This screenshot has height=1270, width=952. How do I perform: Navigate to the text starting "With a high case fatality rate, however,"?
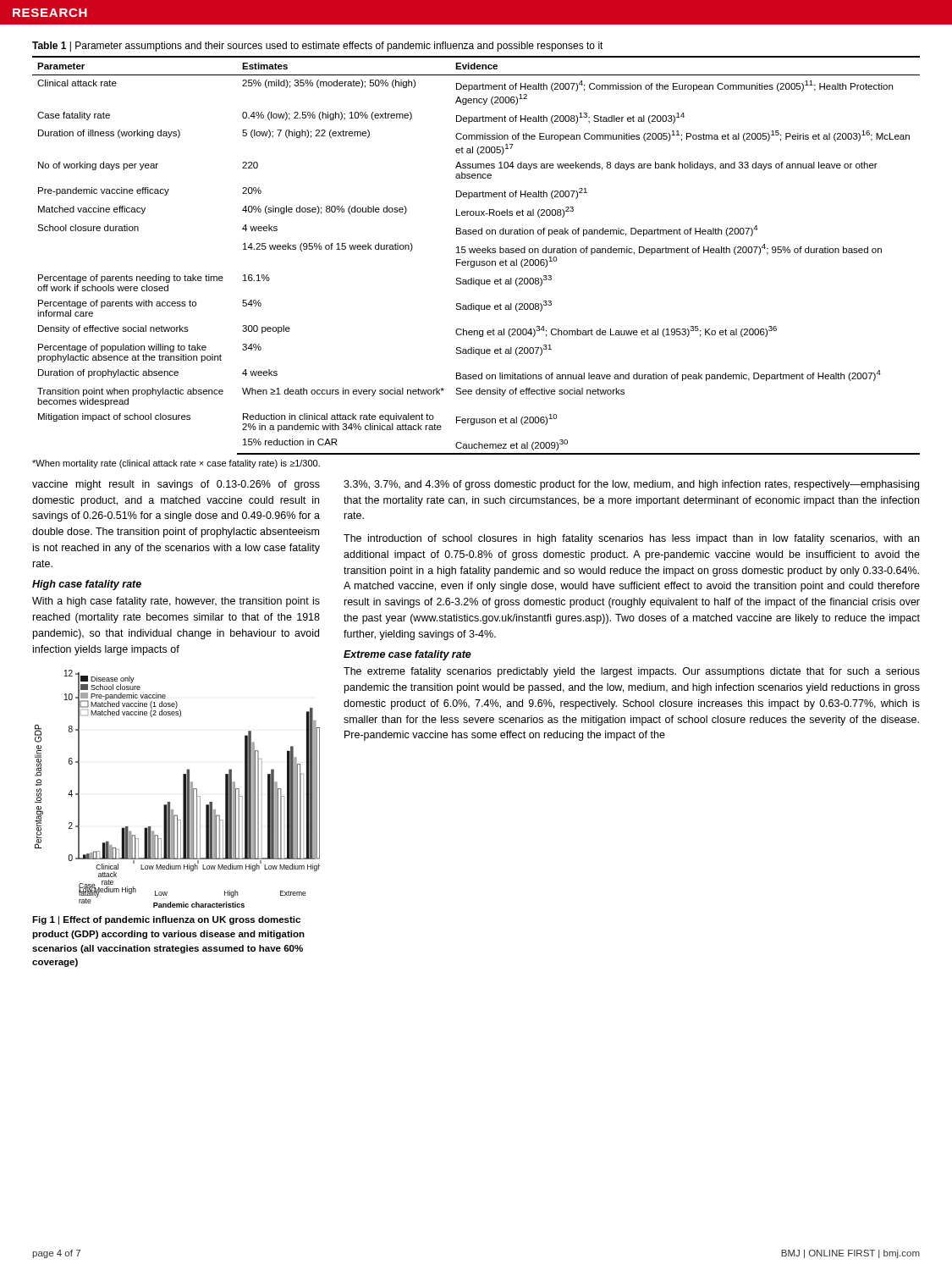tap(176, 625)
